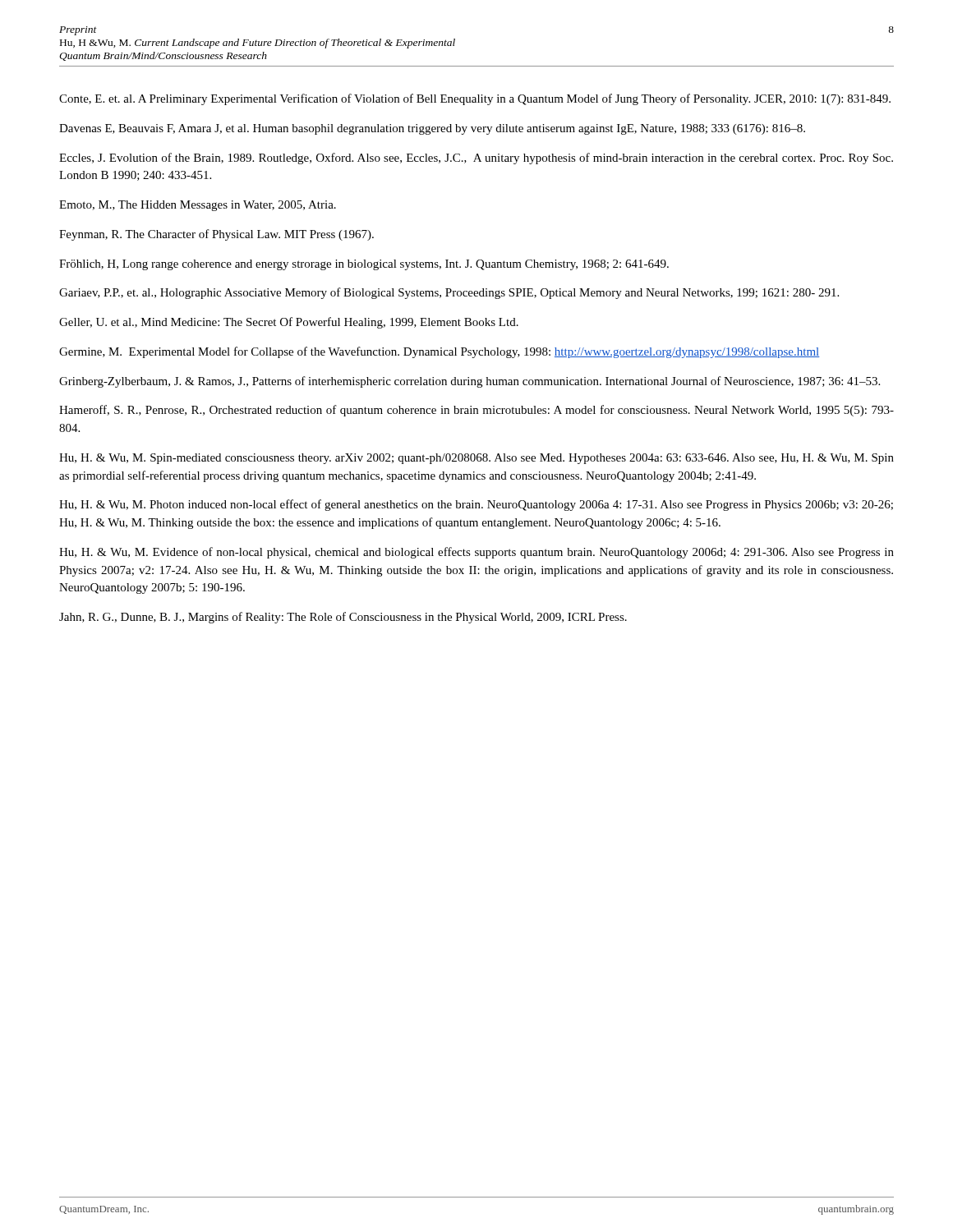Find the passage starting "Germine, M. Experimental Model for"

pyautogui.click(x=439, y=351)
